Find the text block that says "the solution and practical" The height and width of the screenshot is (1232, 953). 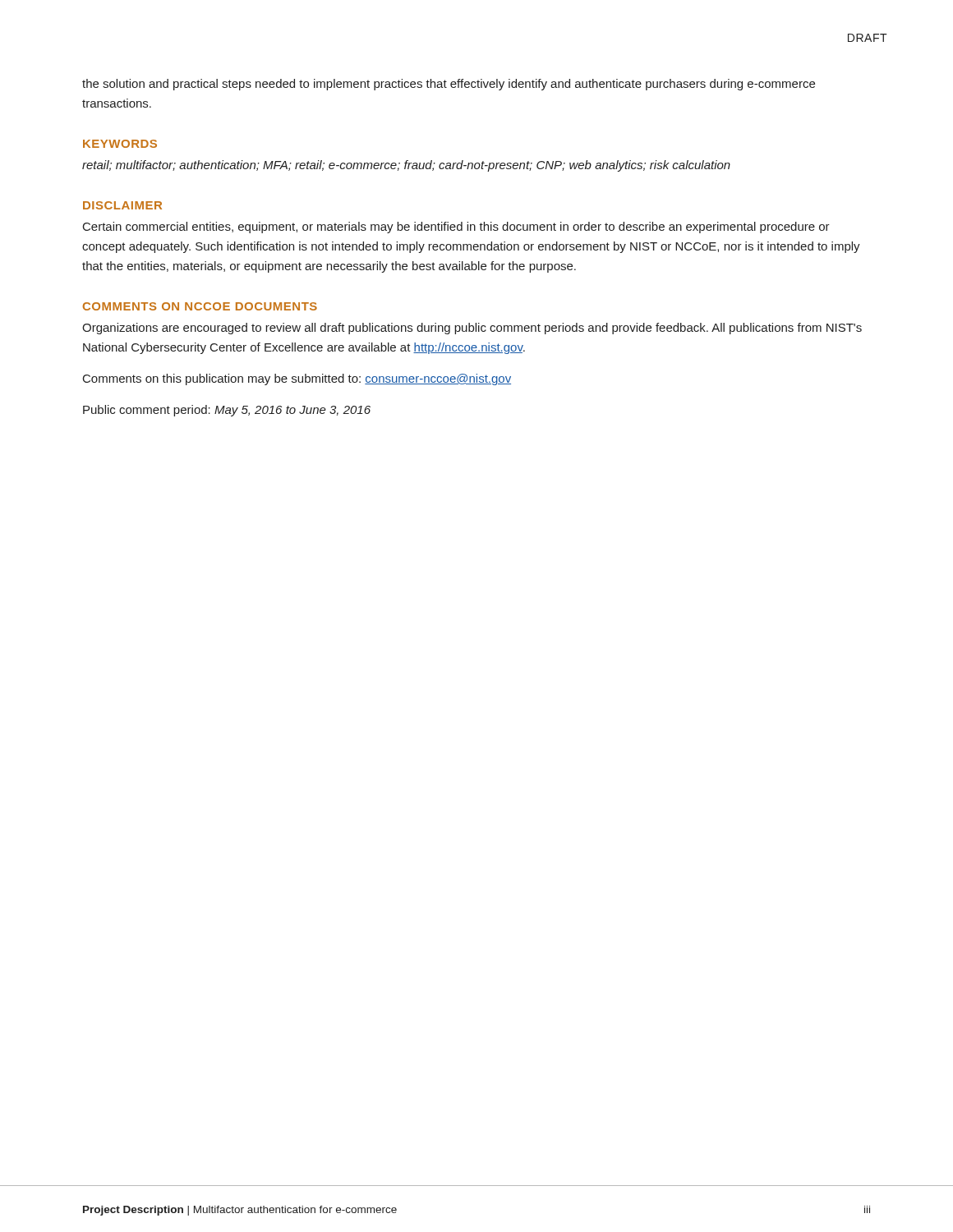click(x=449, y=93)
